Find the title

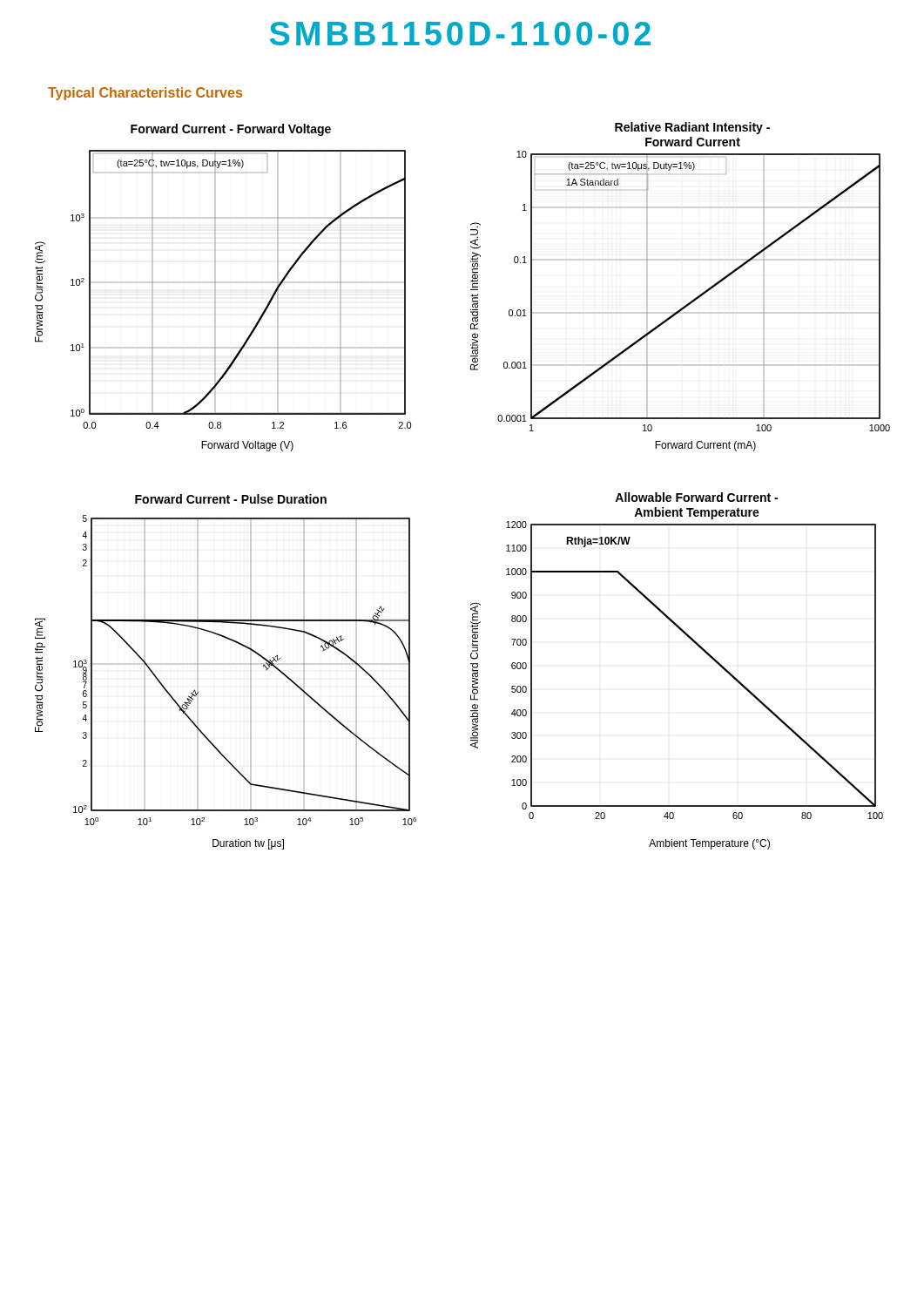point(462,34)
